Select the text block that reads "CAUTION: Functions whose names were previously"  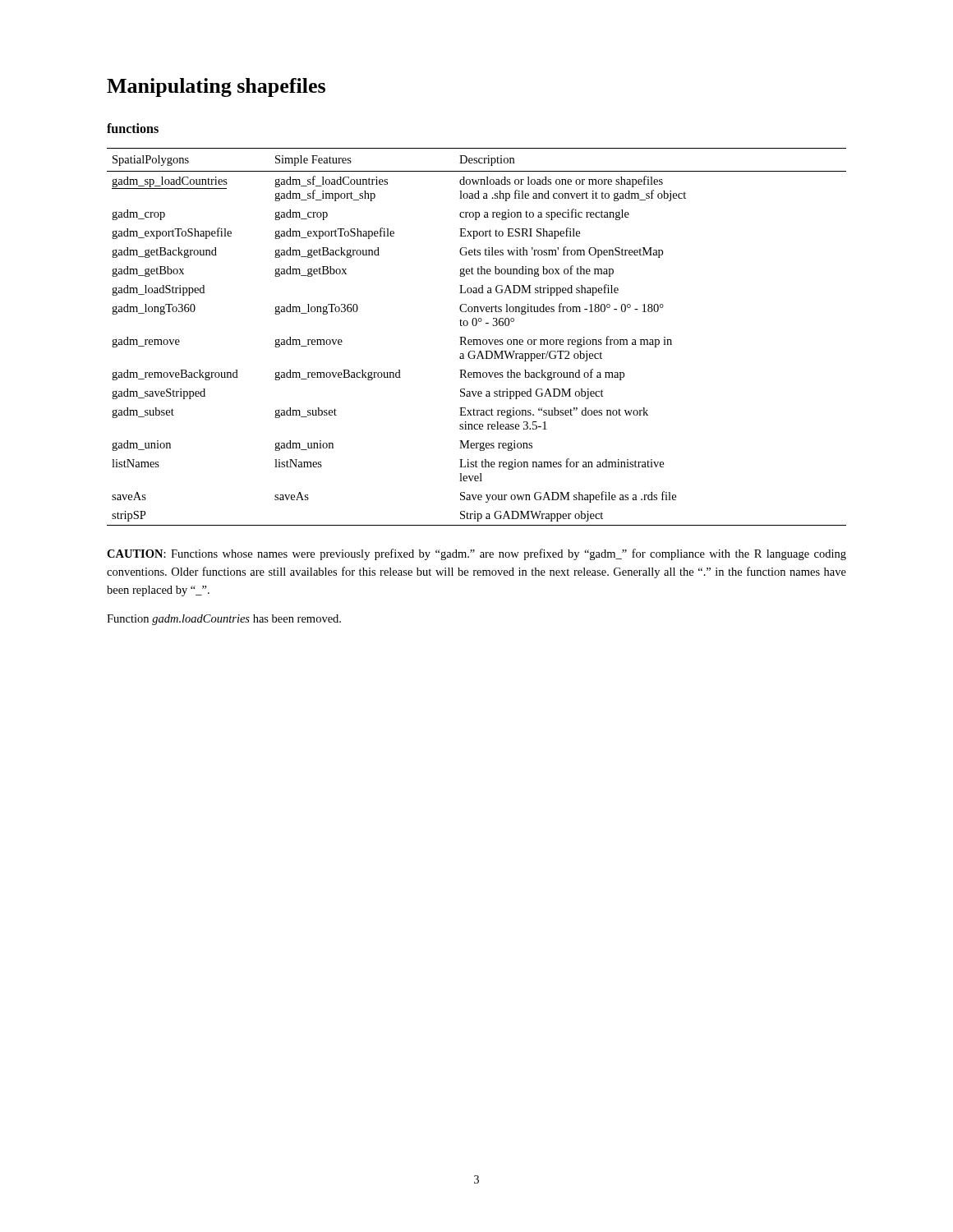coord(476,572)
